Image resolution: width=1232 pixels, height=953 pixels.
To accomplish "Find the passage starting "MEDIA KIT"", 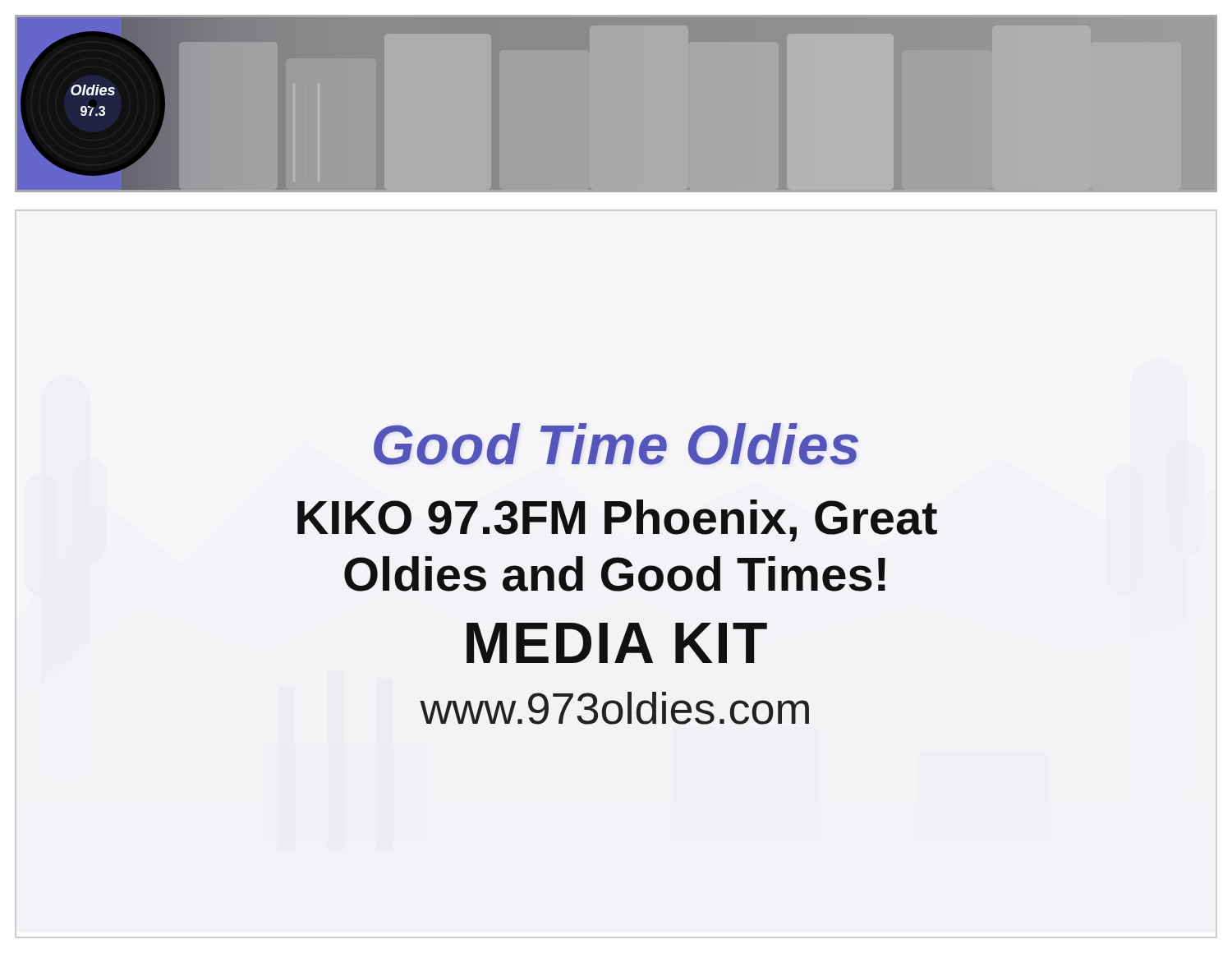I will (616, 644).
